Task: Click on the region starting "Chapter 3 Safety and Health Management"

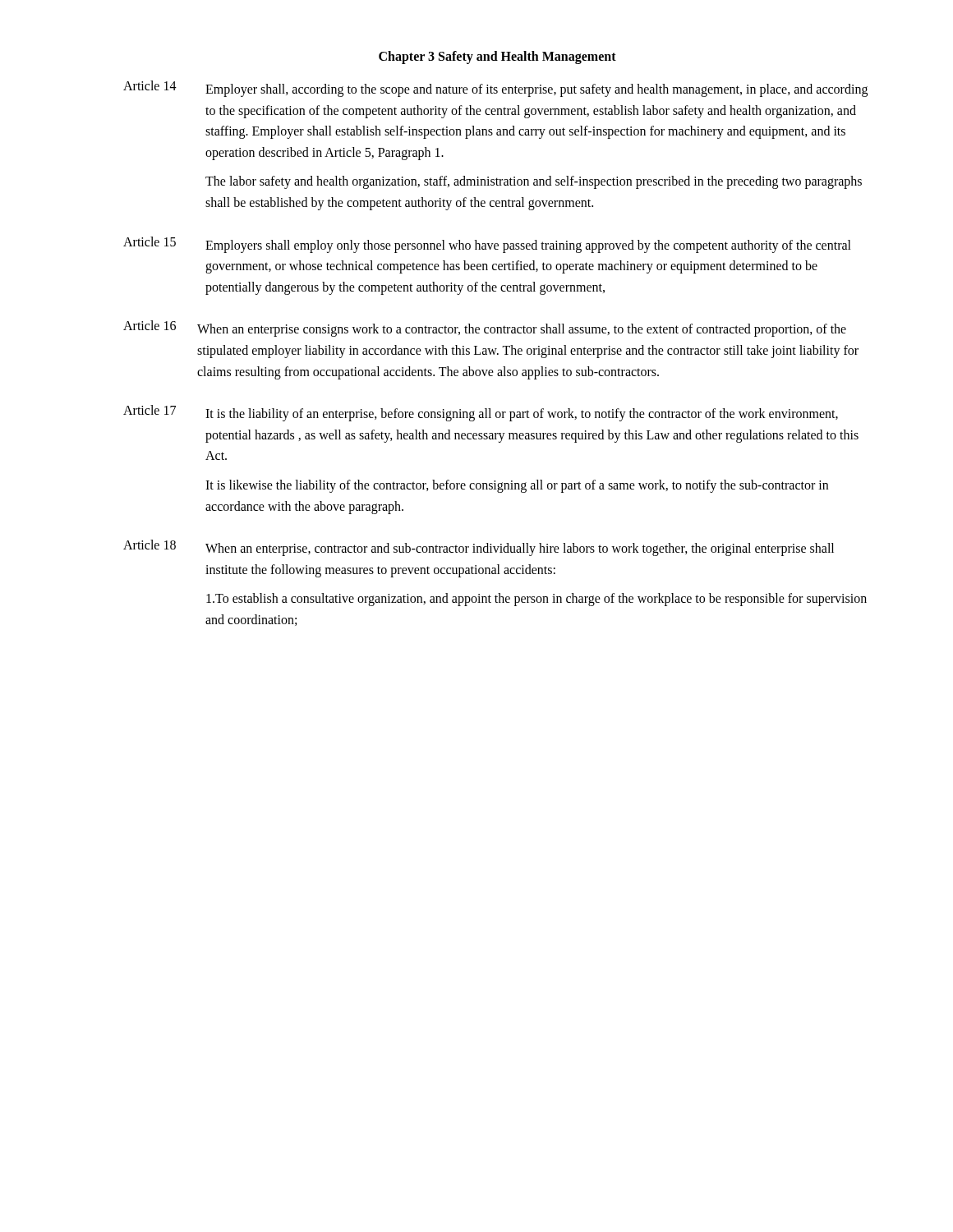Action: (497, 56)
